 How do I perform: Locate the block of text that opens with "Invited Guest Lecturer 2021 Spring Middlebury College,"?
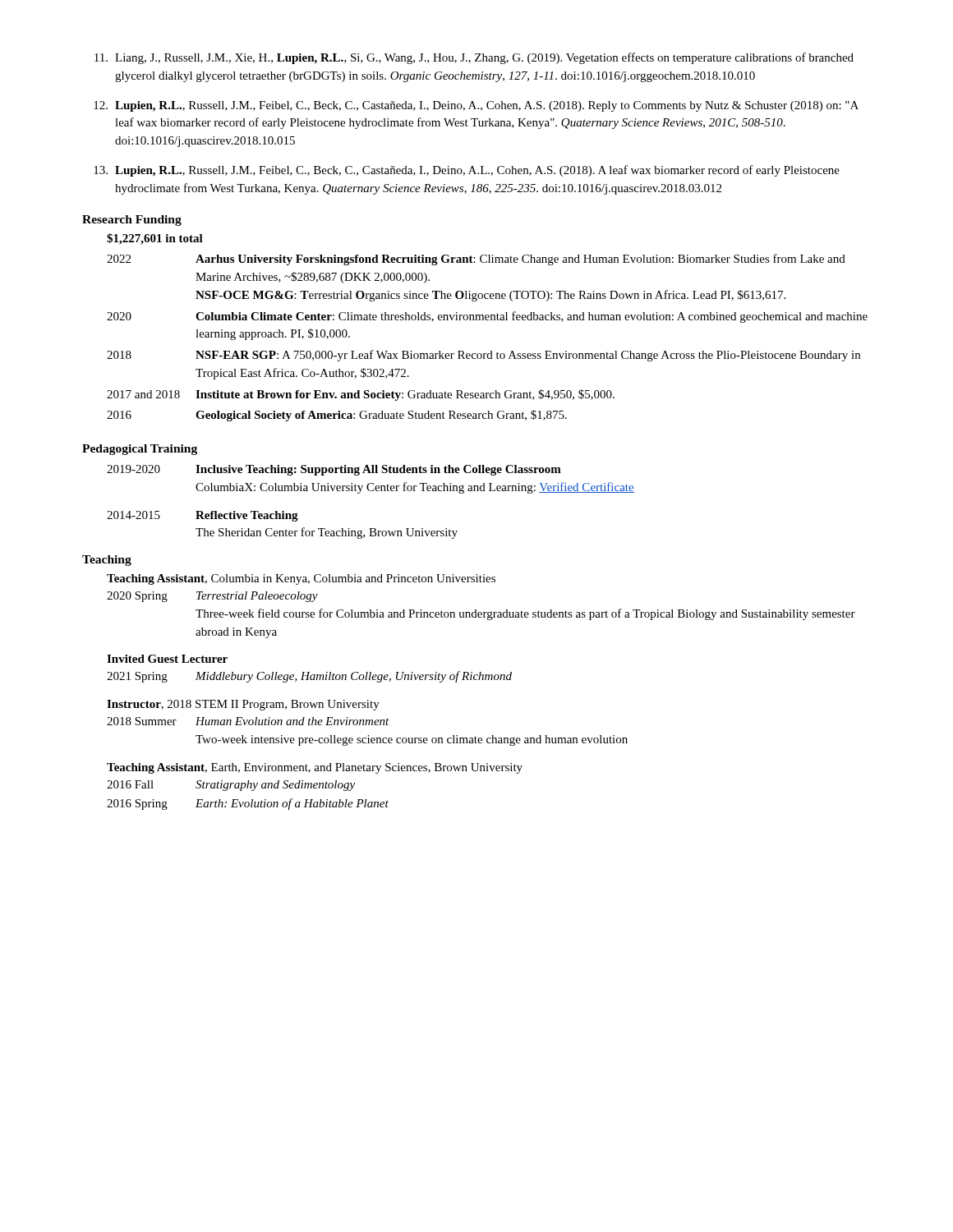pos(489,669)
